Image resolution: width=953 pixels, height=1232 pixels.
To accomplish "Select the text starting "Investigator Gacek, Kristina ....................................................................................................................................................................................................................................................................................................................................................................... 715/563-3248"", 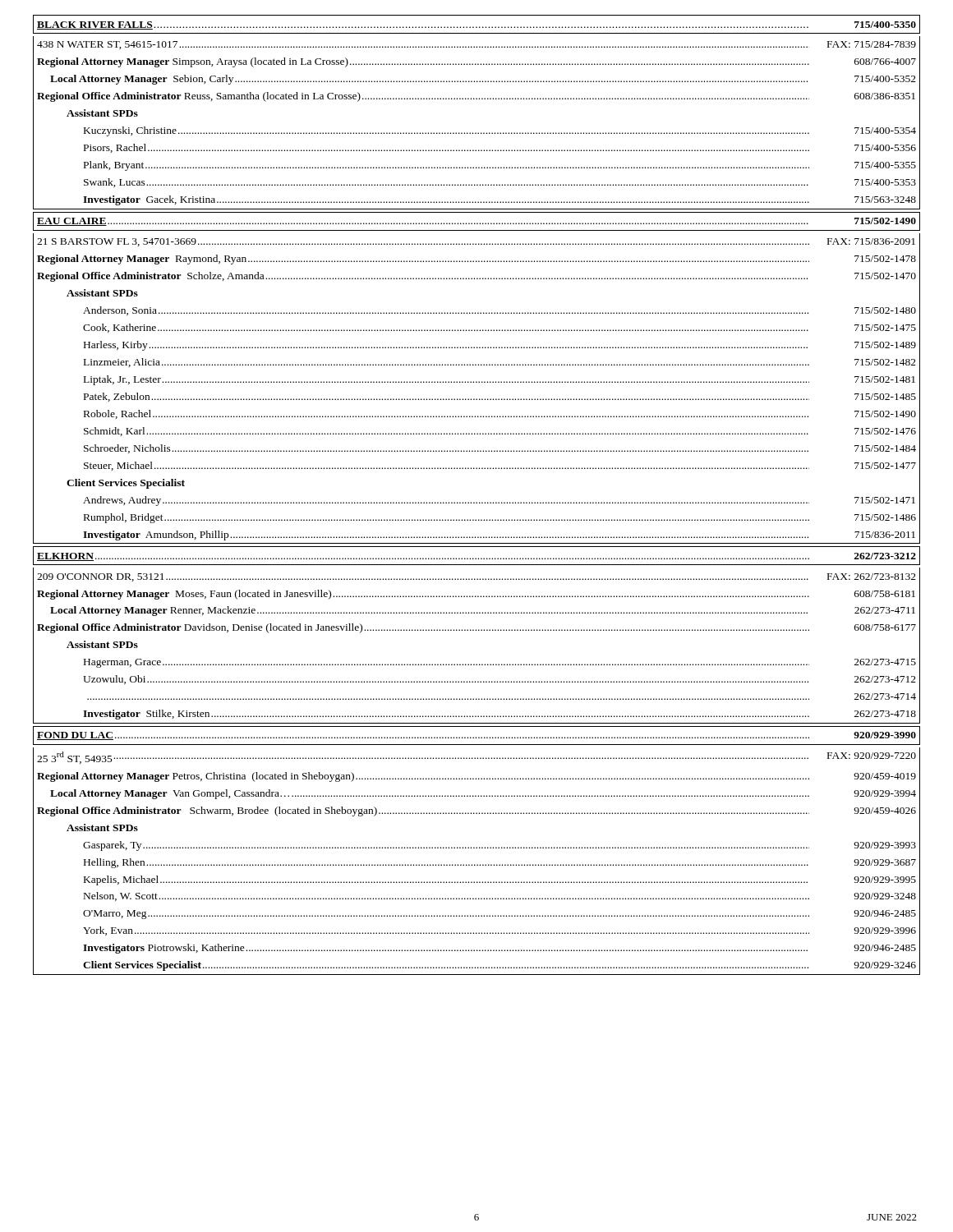I will (501, 200).
